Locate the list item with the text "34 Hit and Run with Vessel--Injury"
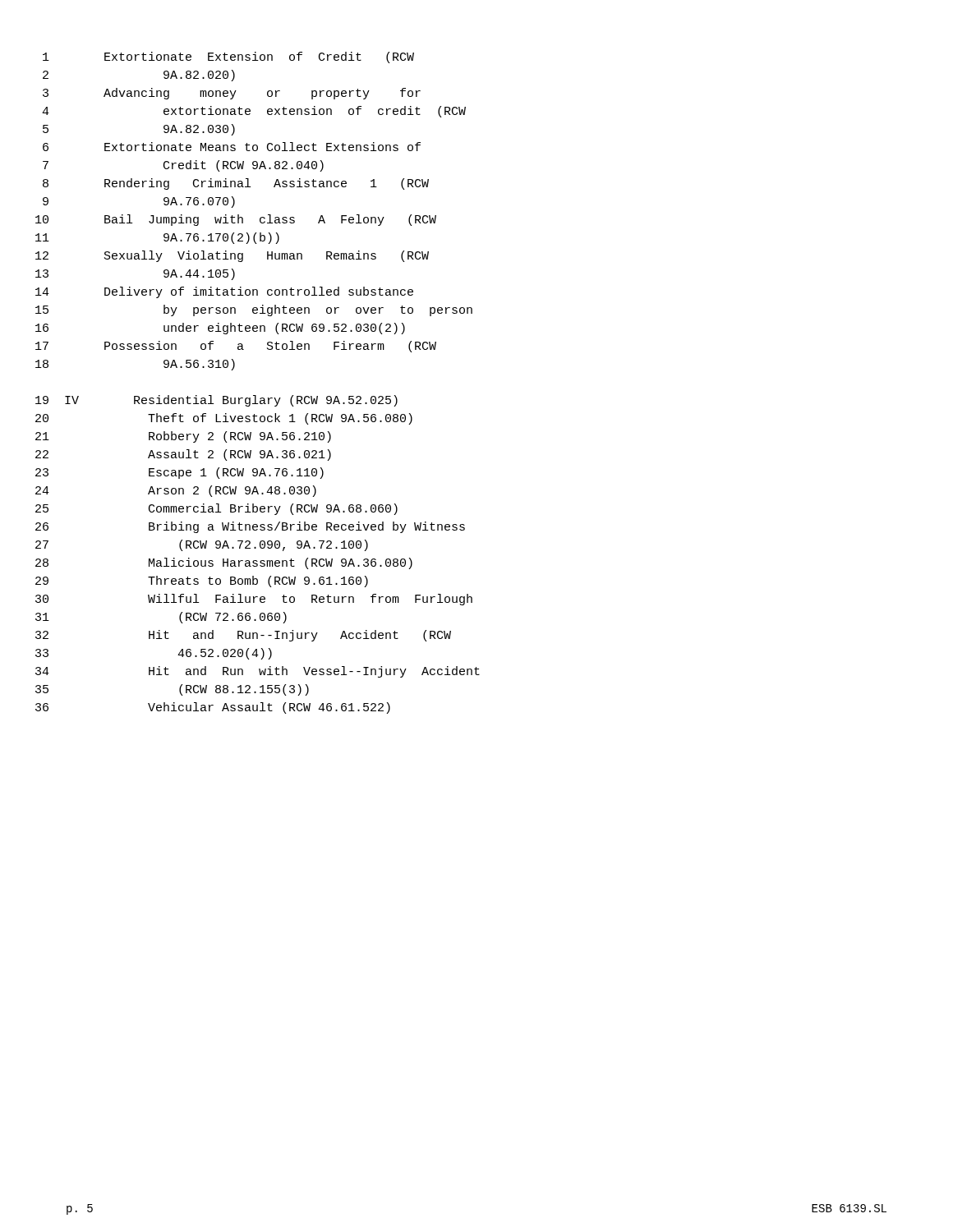953x1232 pixels. click(x=240, y=673)
